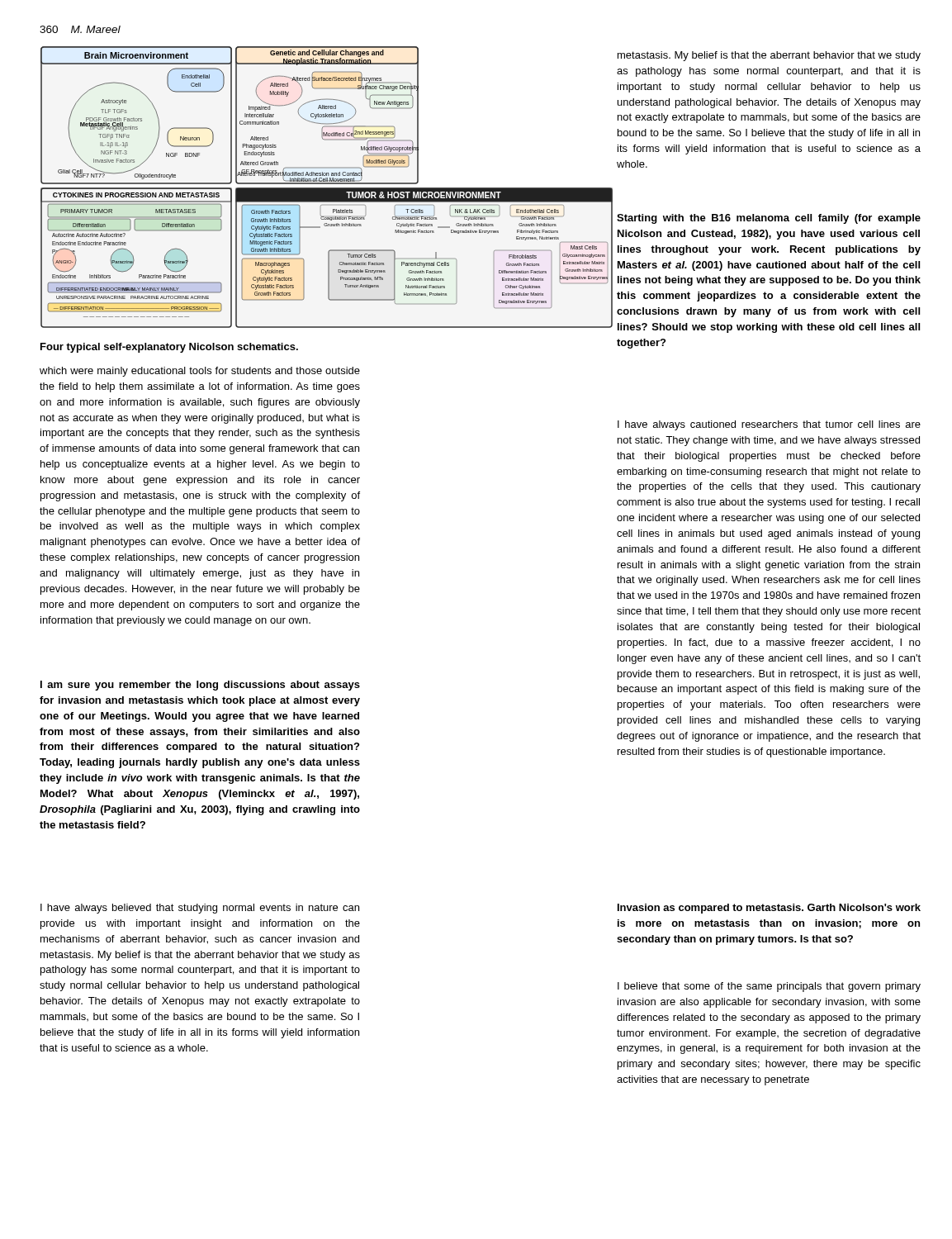
Task: Select the text block starting "I have always cautioned research­ers that"
Action: pos(769,588)
